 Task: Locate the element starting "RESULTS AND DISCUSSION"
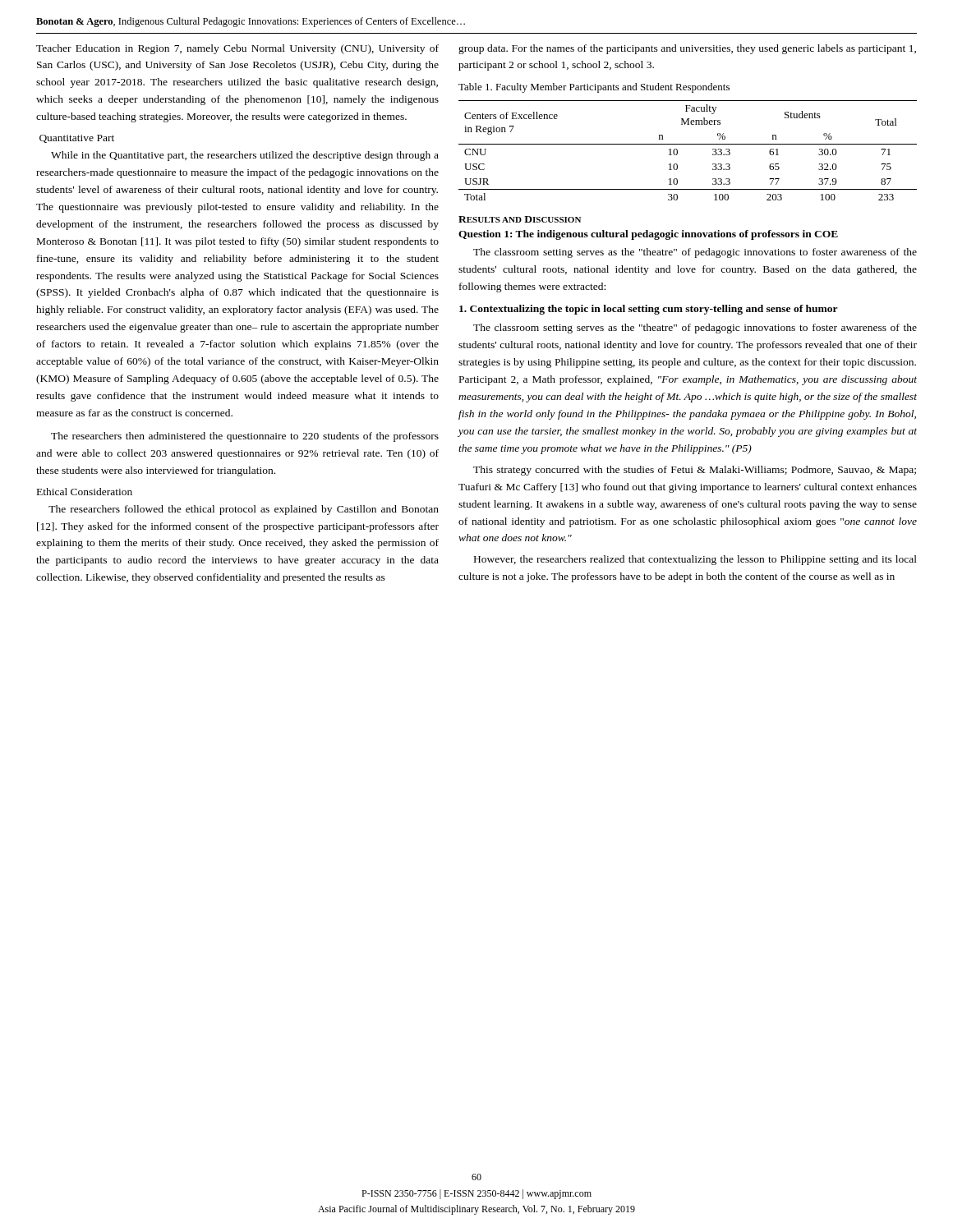pyautogui.click(x=688, y=220)
